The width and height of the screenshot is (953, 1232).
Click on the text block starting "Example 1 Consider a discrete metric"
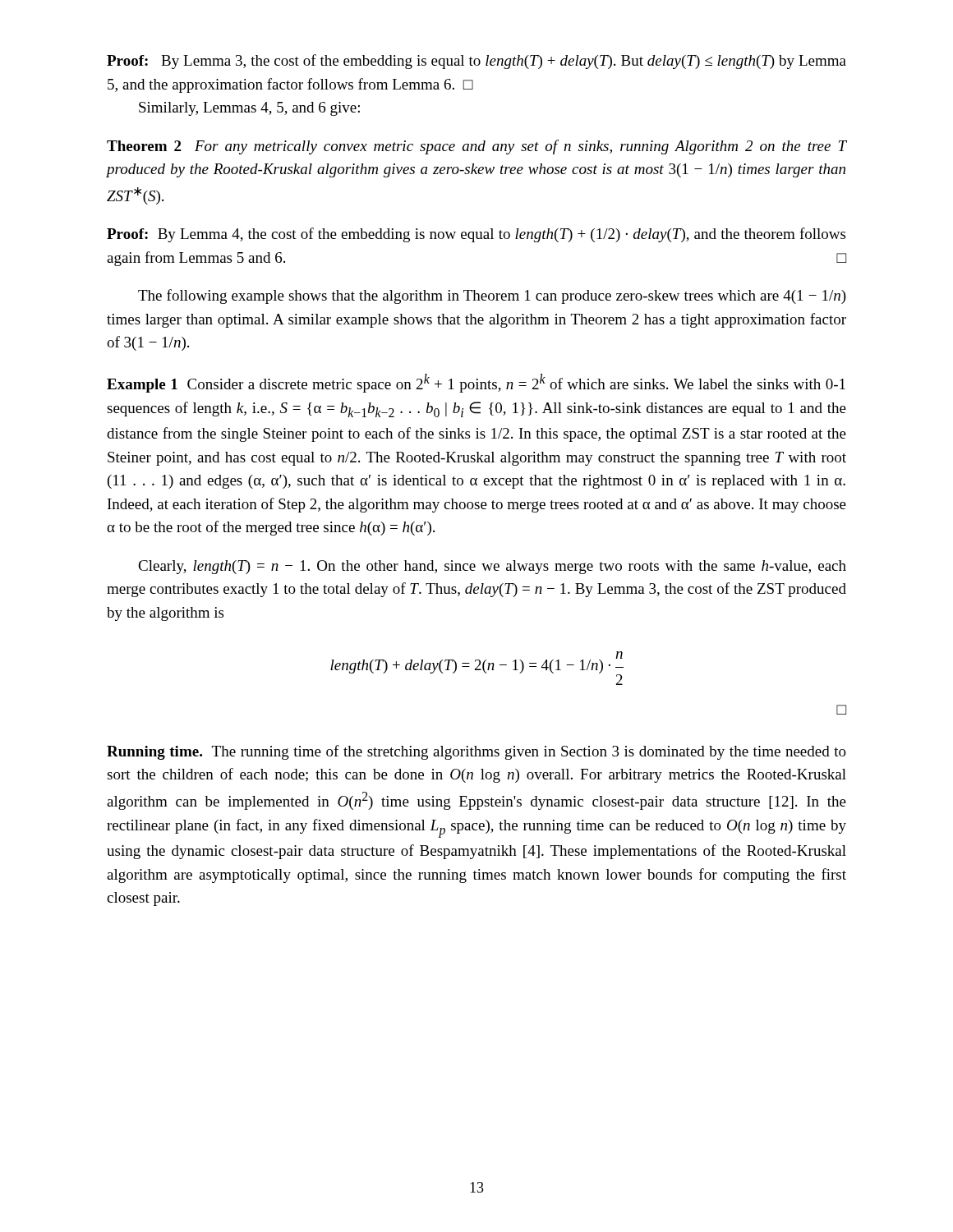(476, 454)
